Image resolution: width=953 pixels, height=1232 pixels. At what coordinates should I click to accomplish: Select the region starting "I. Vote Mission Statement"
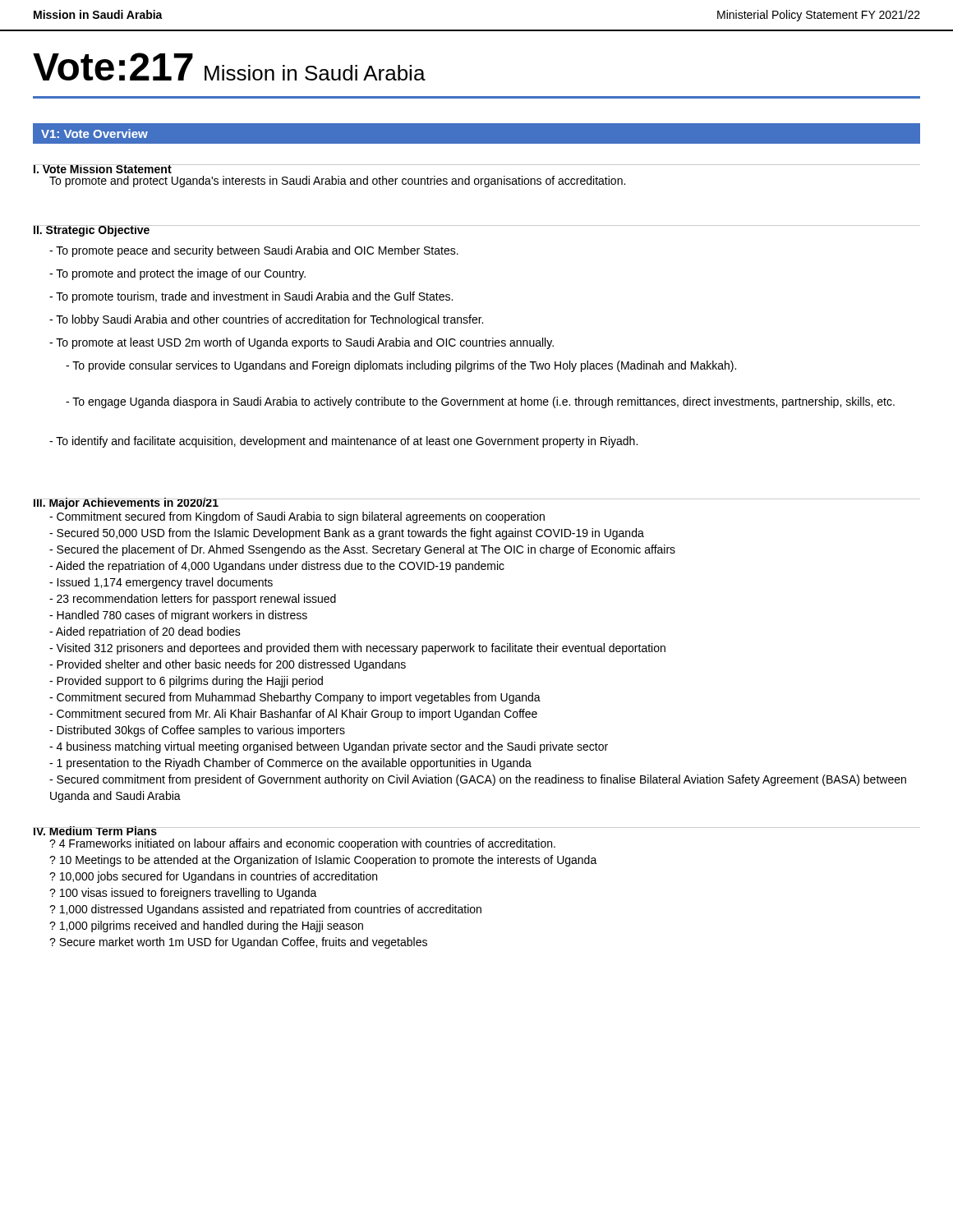[x=102, y=169]
